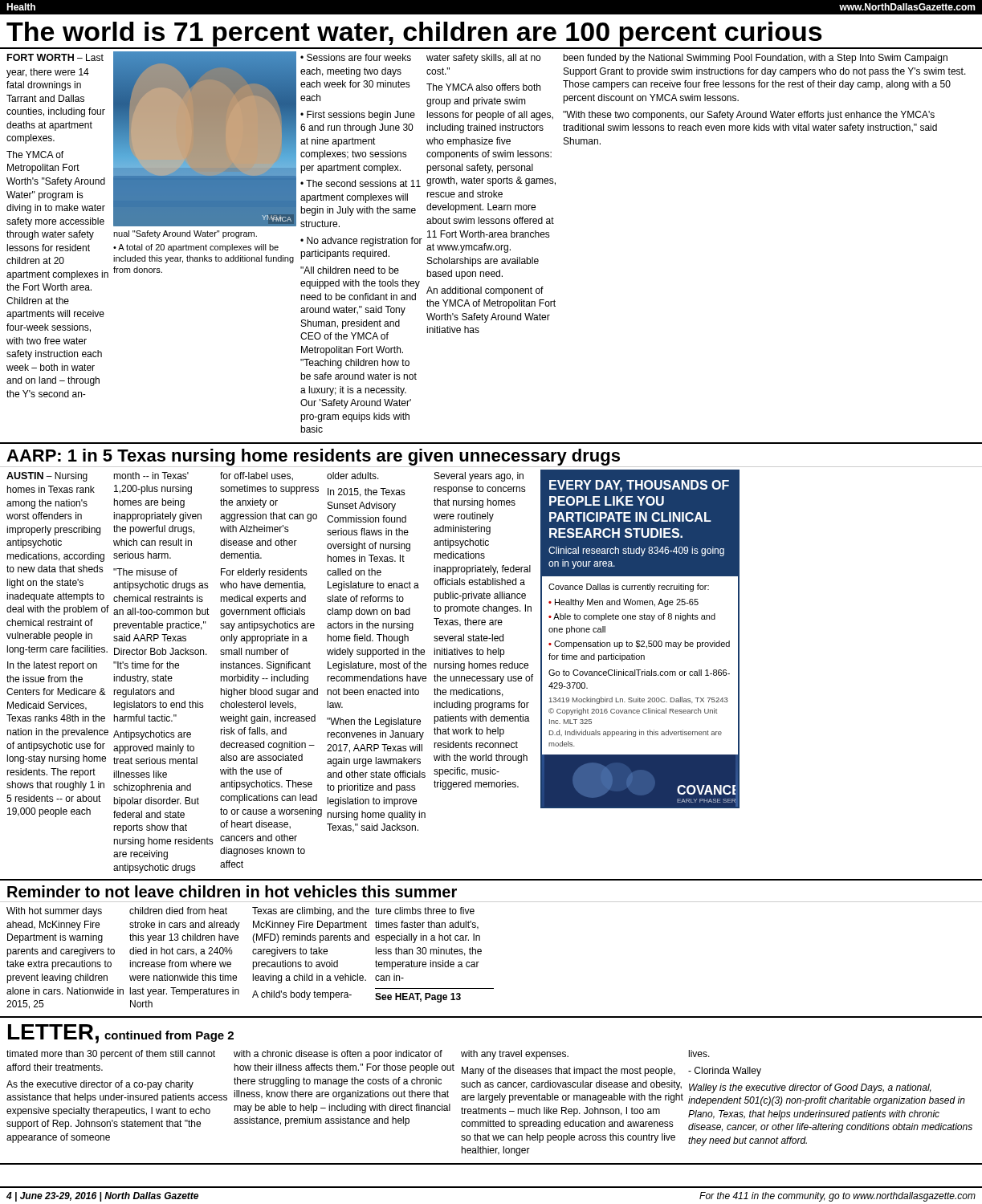Locate the section header that says "AARP: 1 in 5 Texas nursing home"
The height and width of the screenshot is (1204, 982).
coord(314,455)
